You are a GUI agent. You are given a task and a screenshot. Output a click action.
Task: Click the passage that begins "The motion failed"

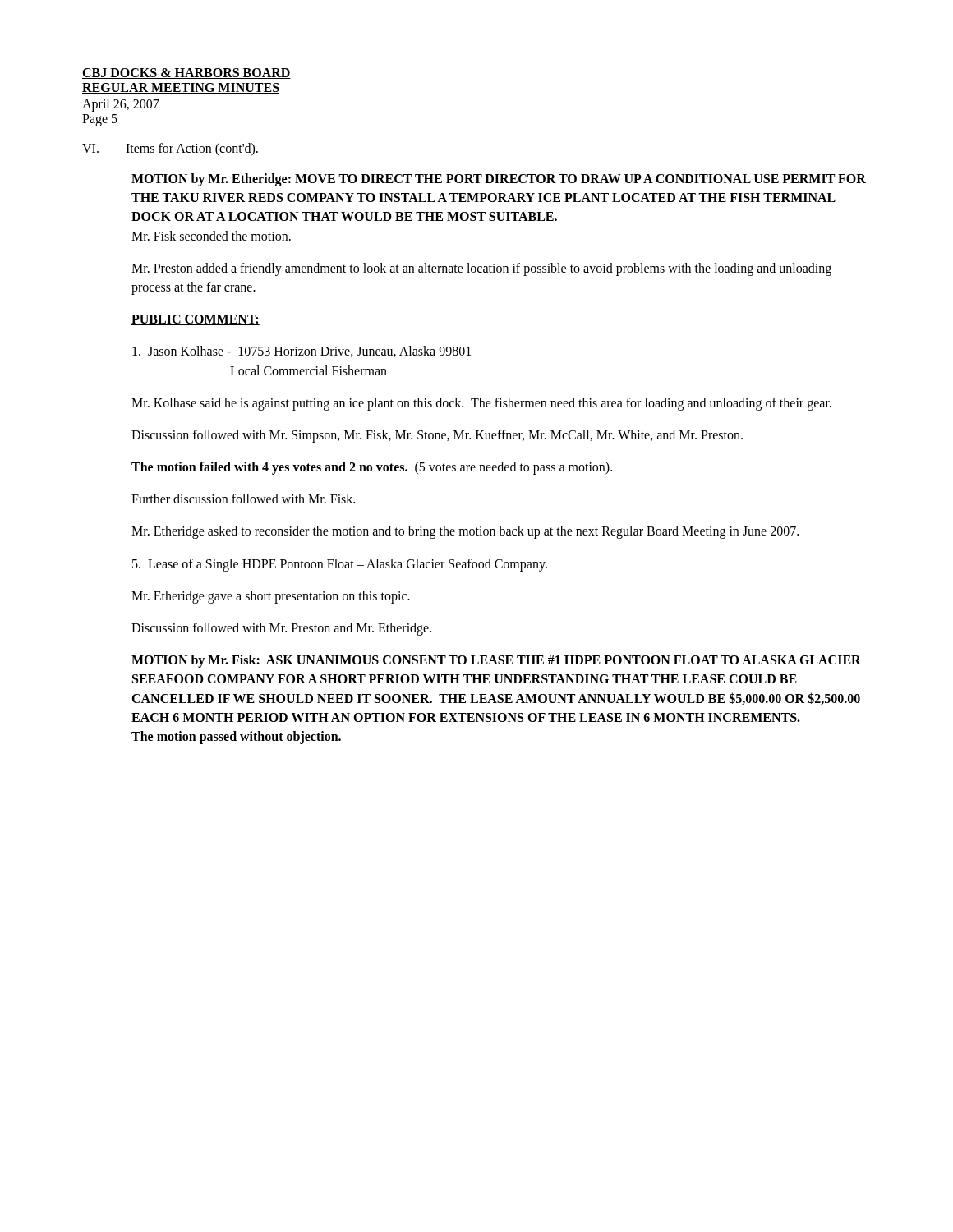click(x=501, y=467)
